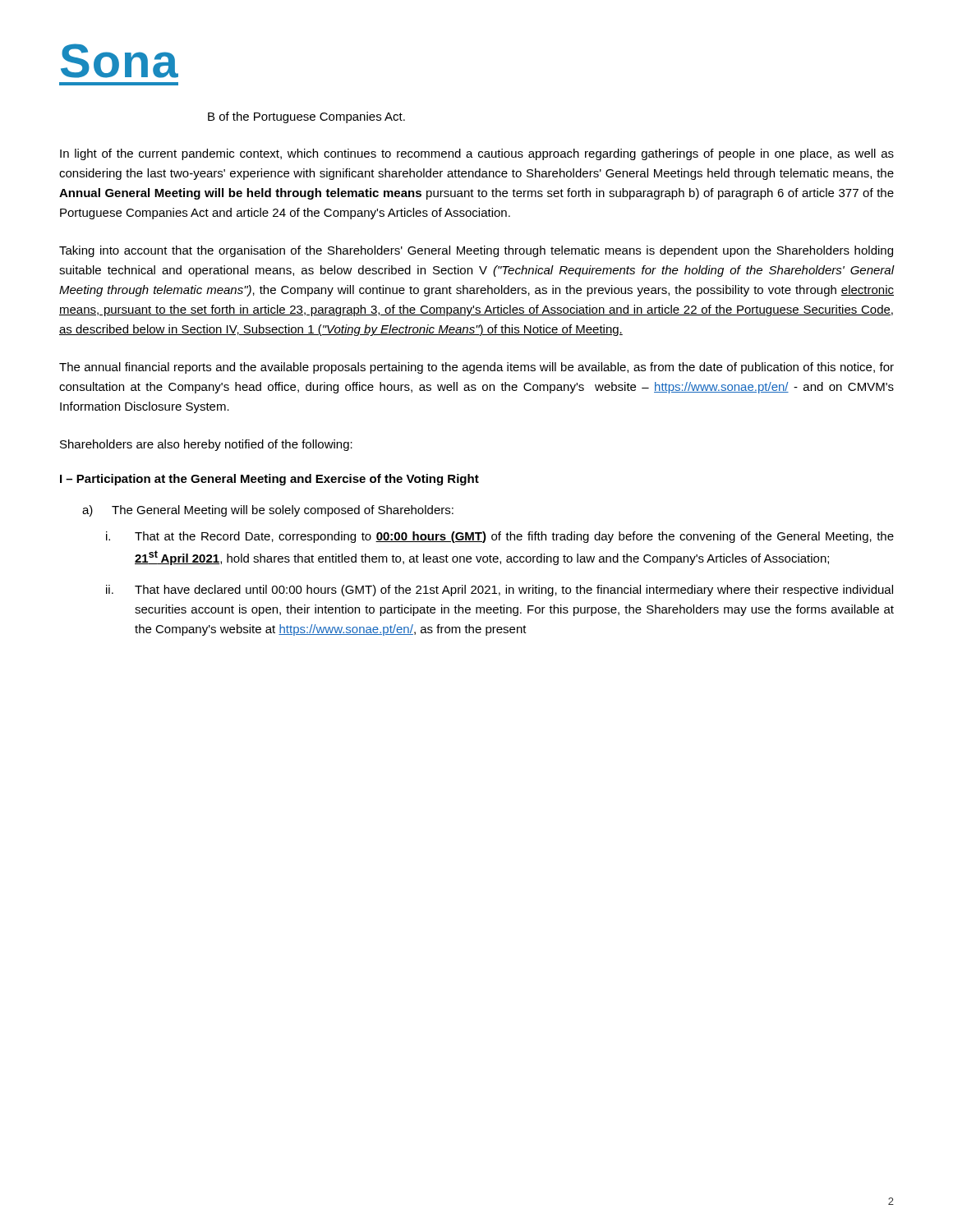Locate a section header
This screenshot has width=953, height=1232.
pos(269,479)
